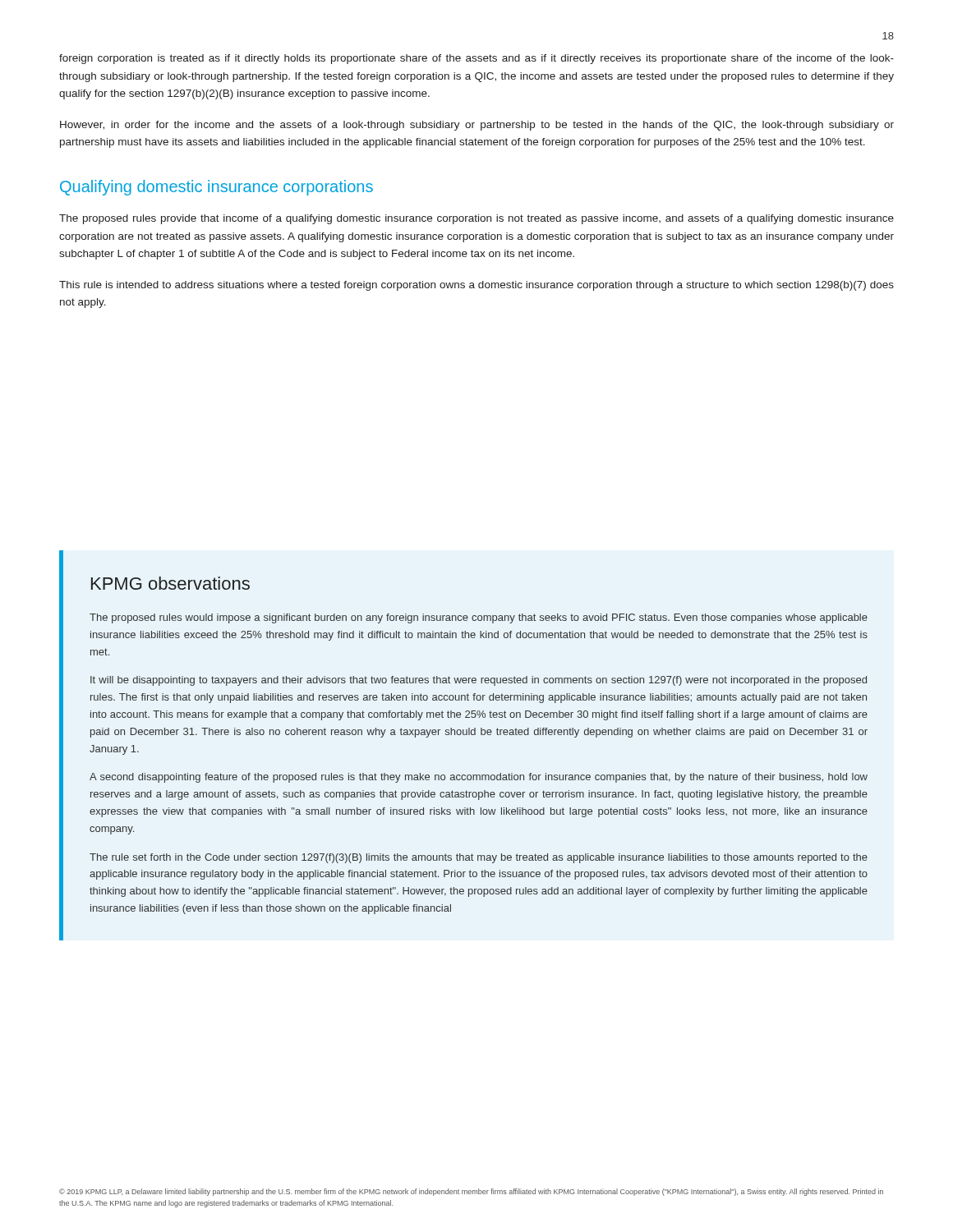Locate the text block that says "The proposed rules provide that income of a"
The image size is (953, 1232).
click(476, 236)
